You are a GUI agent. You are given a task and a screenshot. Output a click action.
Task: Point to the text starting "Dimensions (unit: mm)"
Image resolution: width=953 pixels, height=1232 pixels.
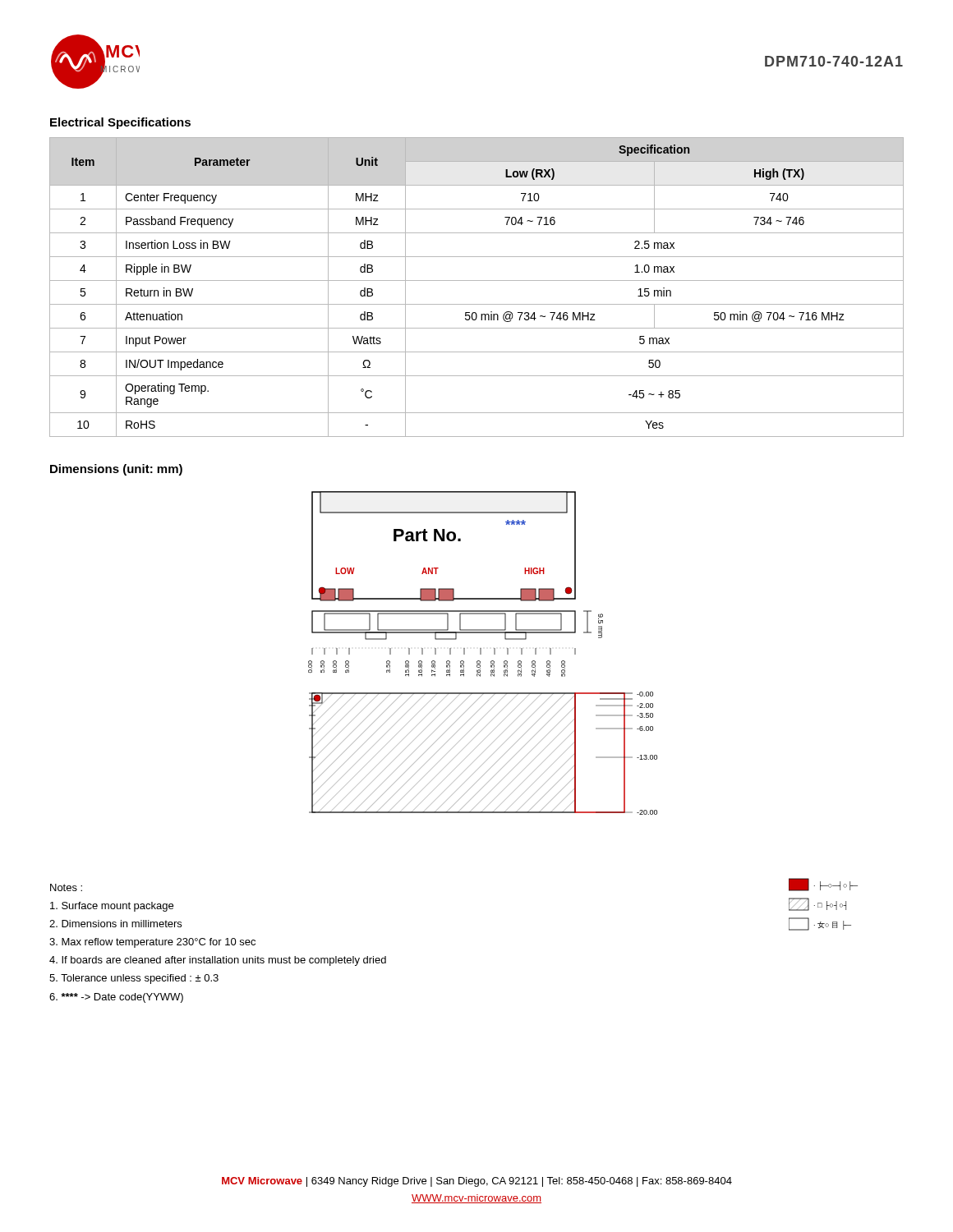pos(116,469)
